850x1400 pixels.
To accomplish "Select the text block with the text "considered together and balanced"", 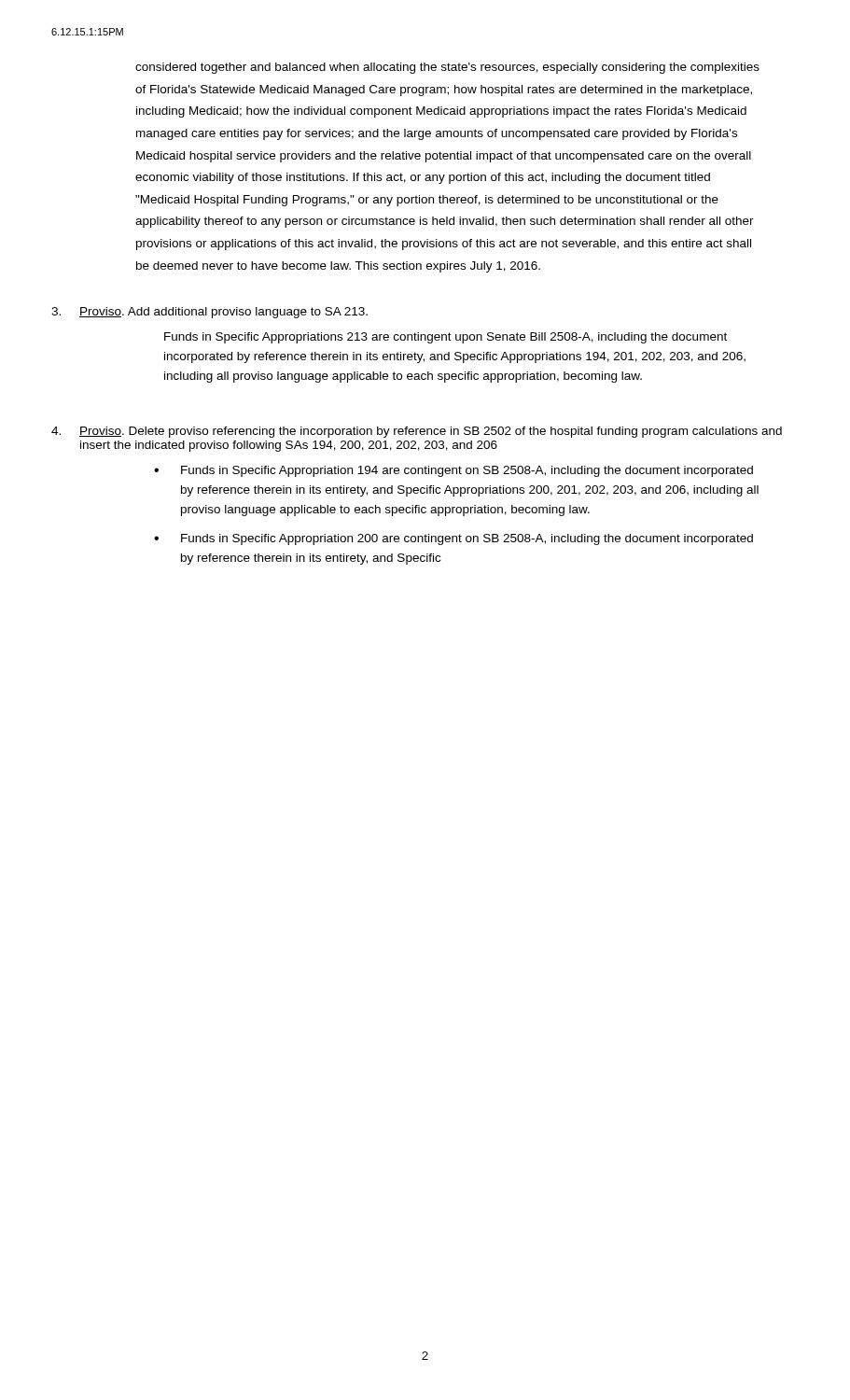I will pyautogui.click(x=447, y=166).
